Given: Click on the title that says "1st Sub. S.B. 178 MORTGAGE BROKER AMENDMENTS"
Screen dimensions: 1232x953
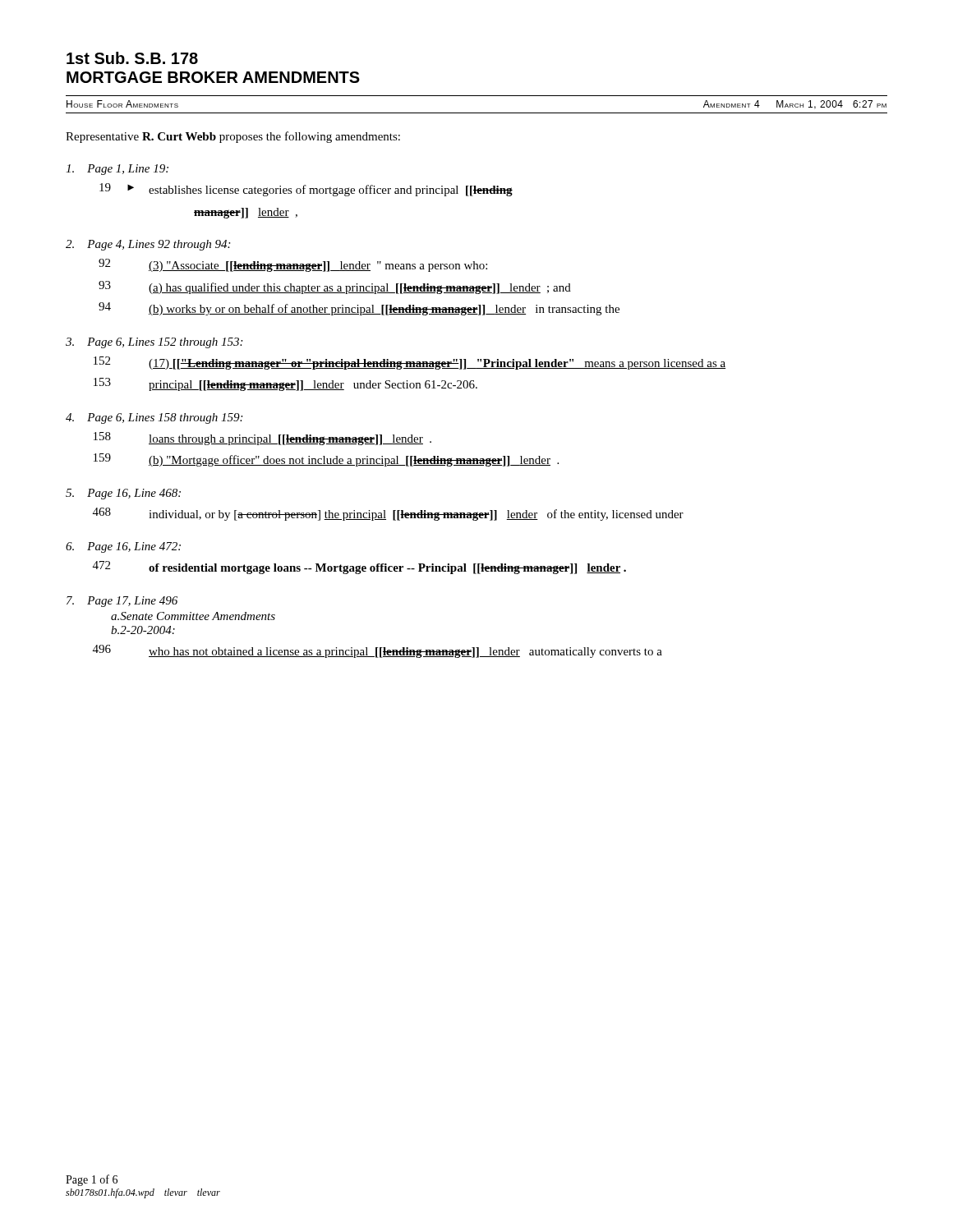Looking at the screenshot, I should (132, 58).
